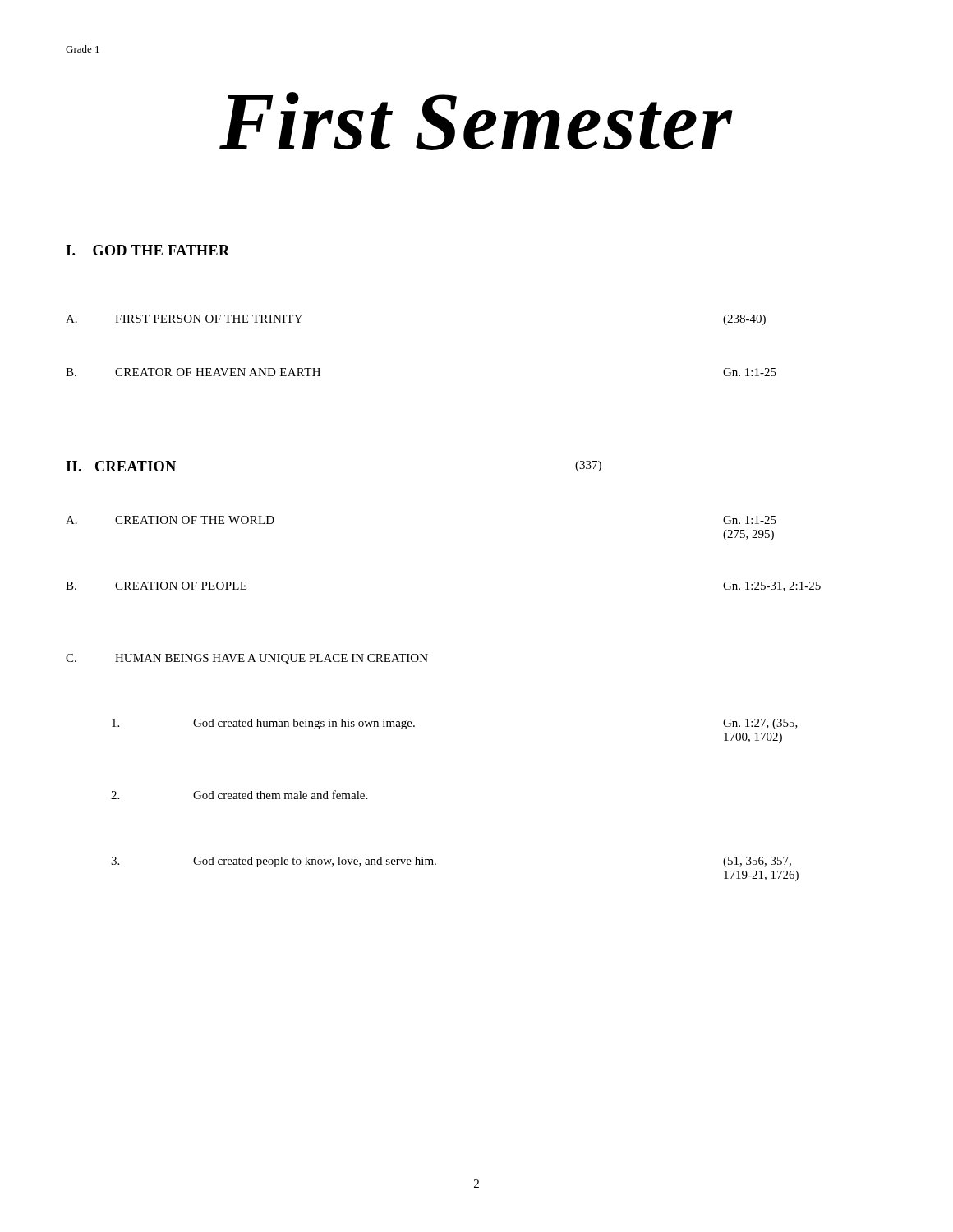Point to the block beginning "A. CREATION OF"
Viewport: 953px width, 1232px height.
point(71,519)
